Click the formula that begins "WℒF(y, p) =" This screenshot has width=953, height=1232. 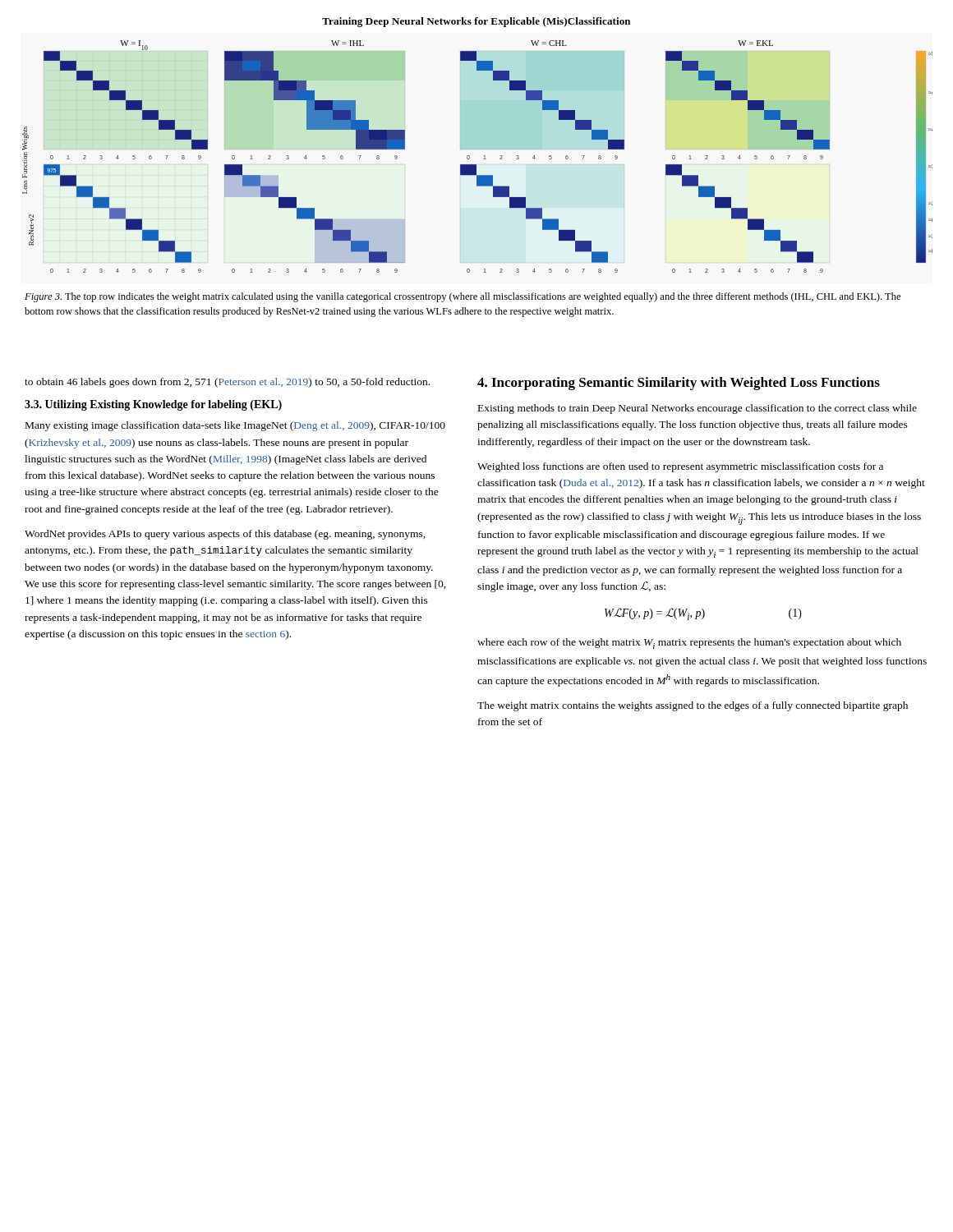coord(703,615)
